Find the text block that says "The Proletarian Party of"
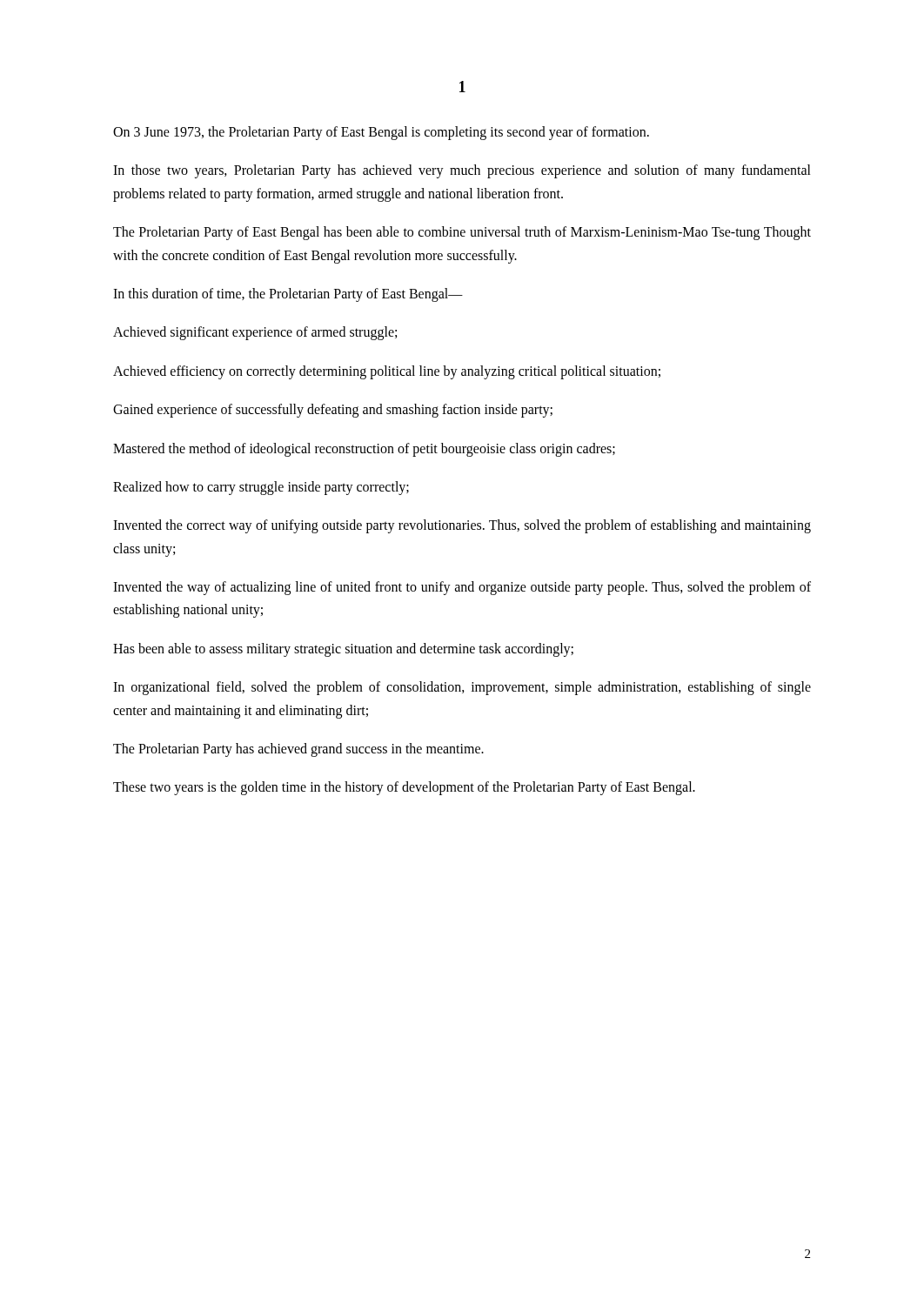The height and width of the screenshot is (1305, 924). pyautogui.click(x=462, y=243)
